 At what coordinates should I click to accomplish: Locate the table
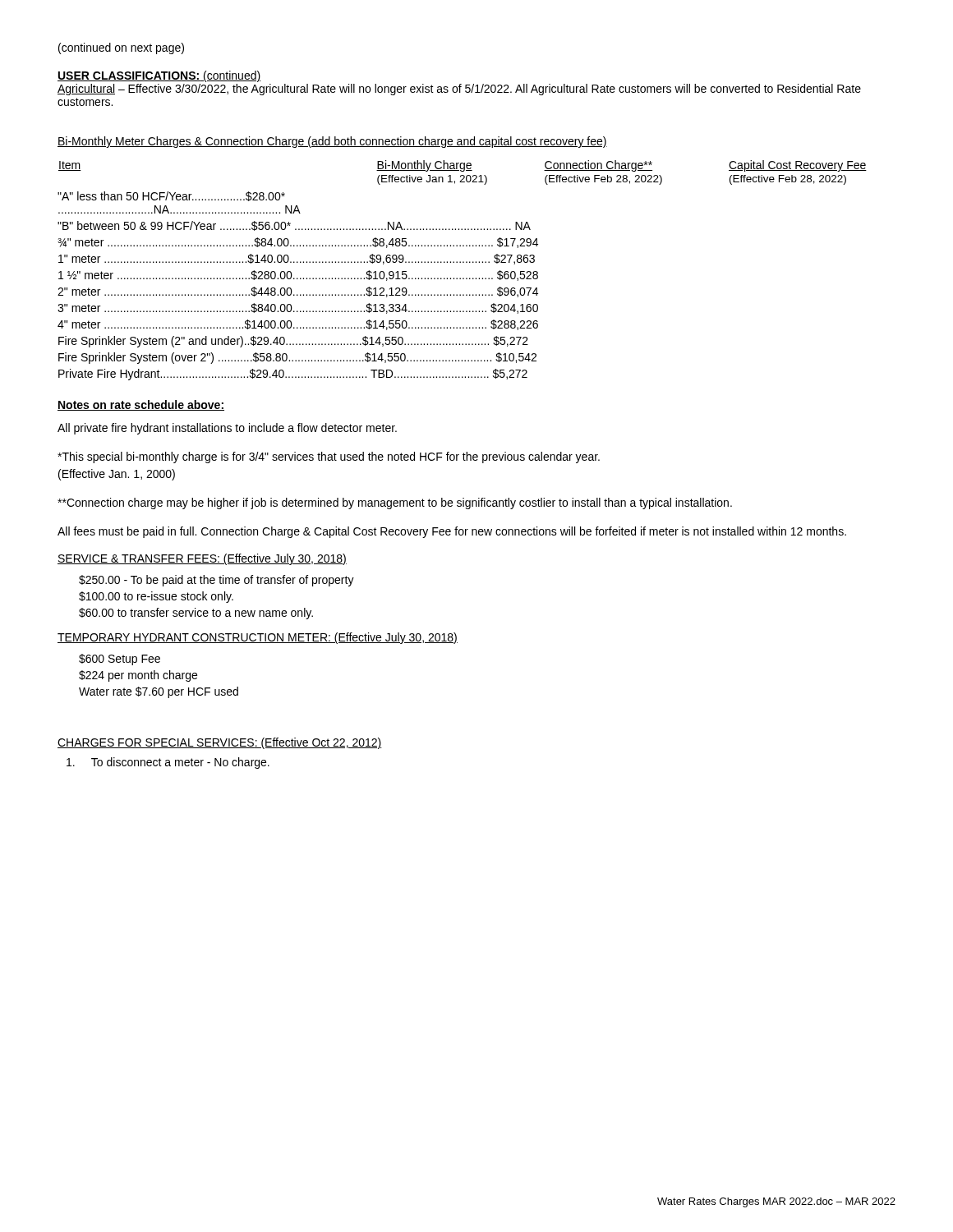(x=476, y=270)
